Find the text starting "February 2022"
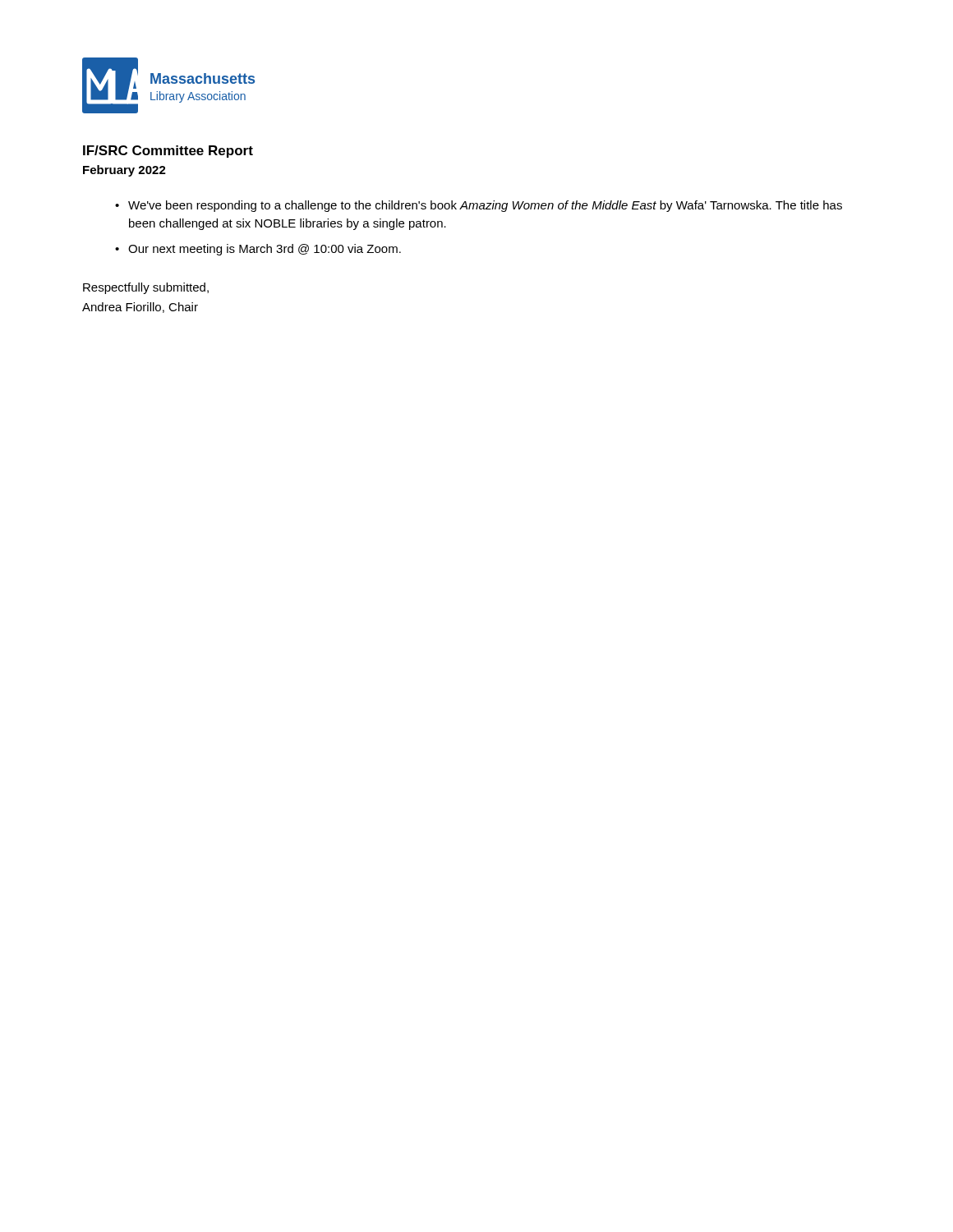 124,170
